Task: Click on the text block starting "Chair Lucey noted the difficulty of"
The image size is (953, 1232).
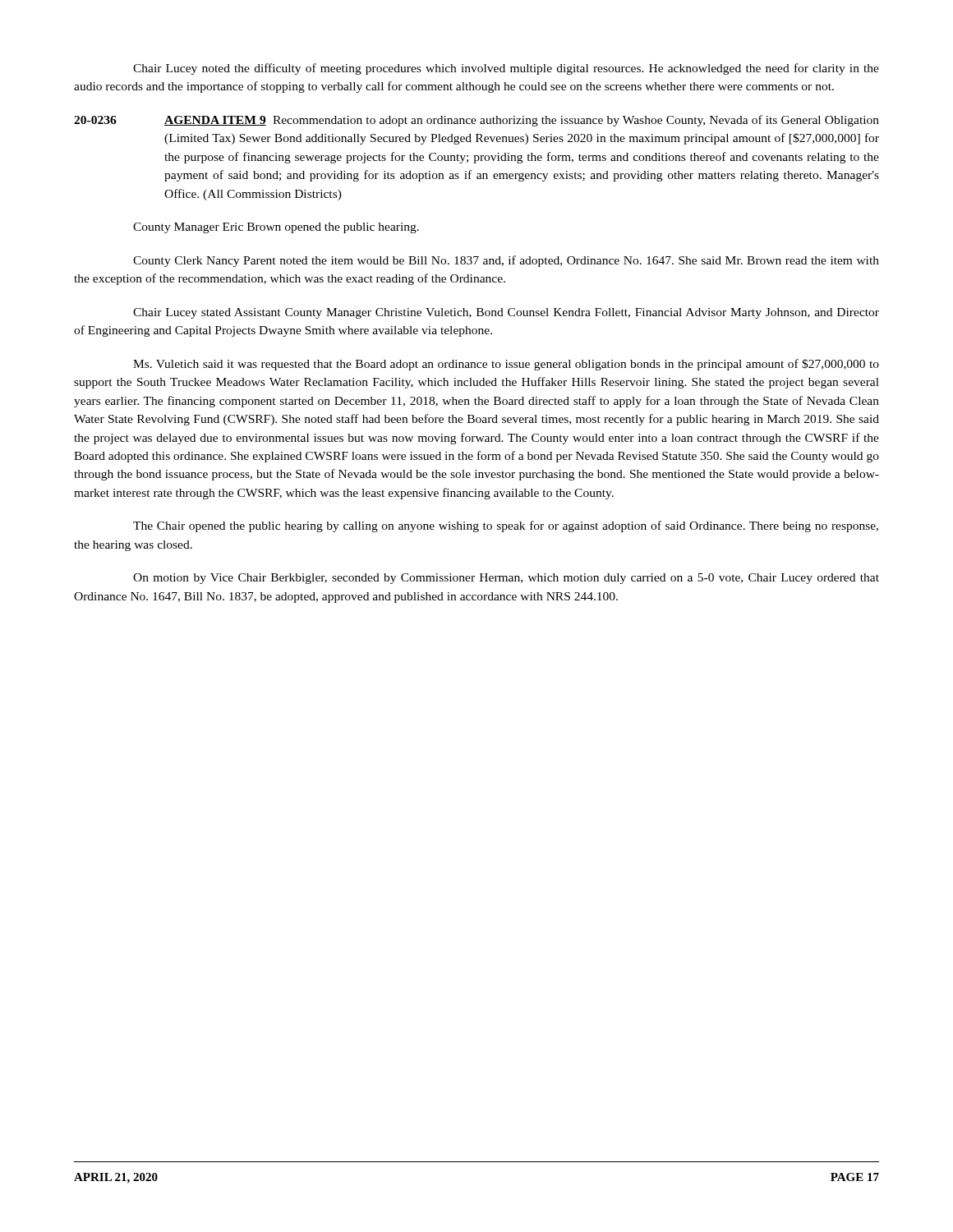Action: pos(476,77)
